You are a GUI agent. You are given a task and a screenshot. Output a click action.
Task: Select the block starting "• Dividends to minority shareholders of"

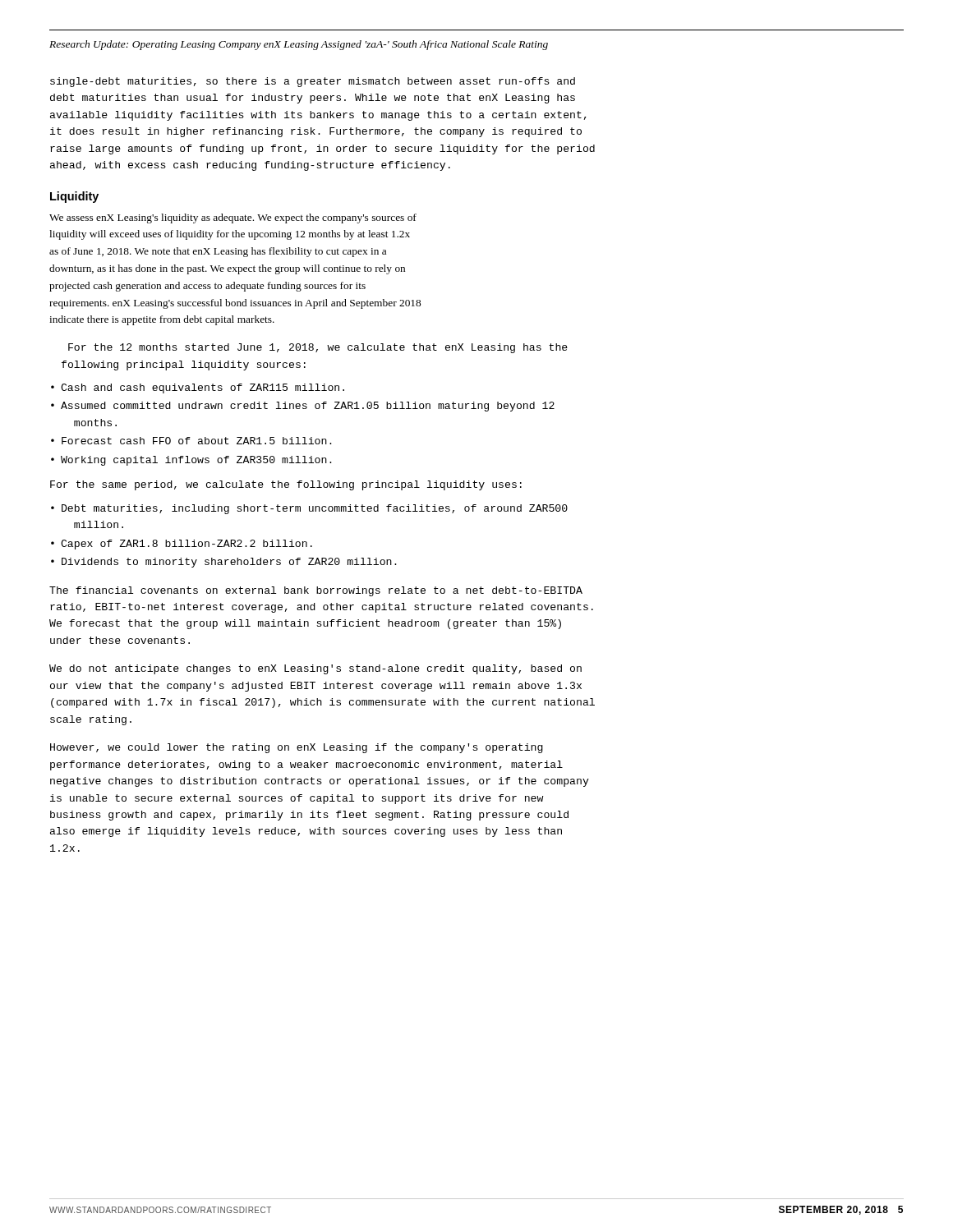[224, 563]
